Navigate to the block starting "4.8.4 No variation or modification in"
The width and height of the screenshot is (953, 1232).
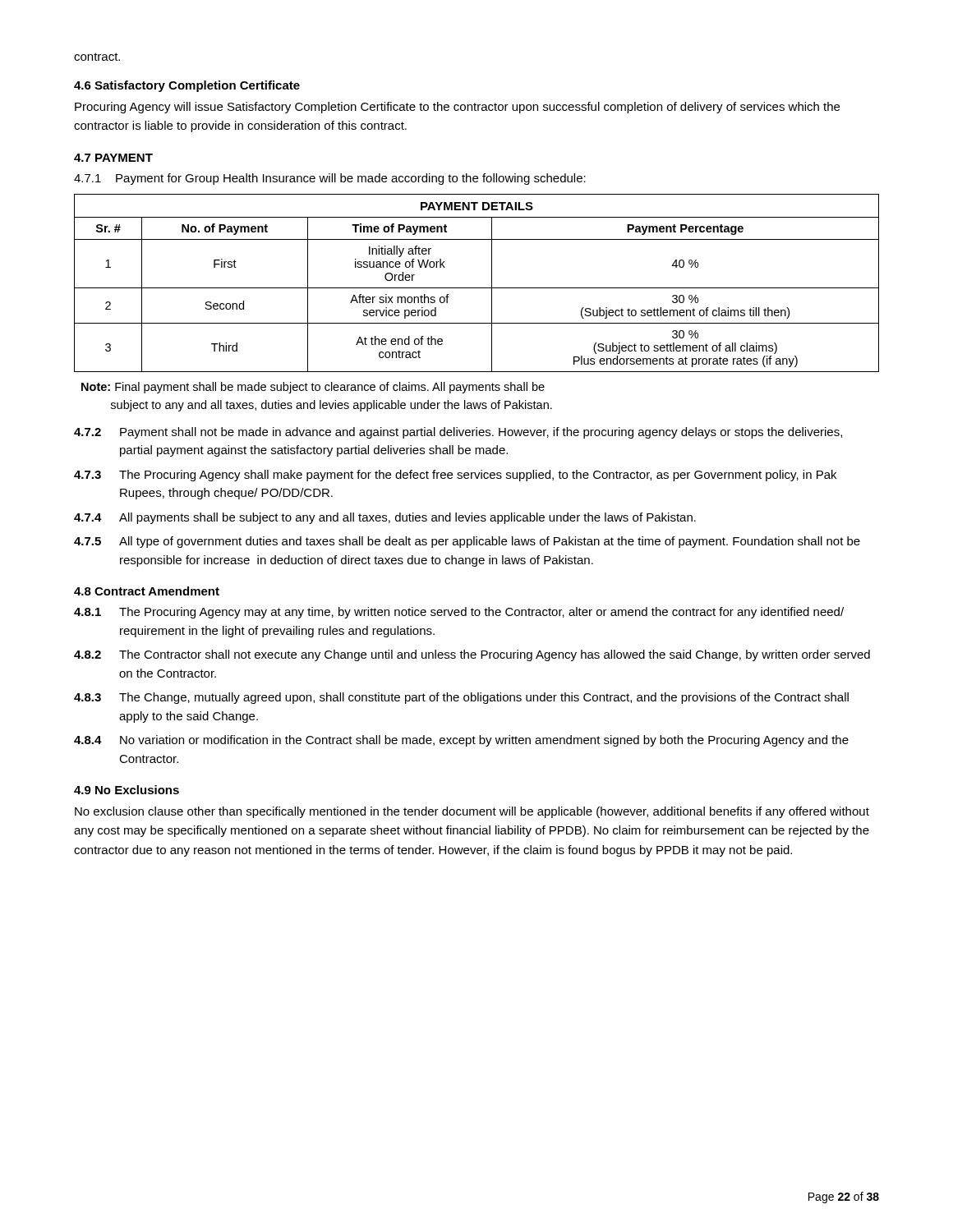476,749
